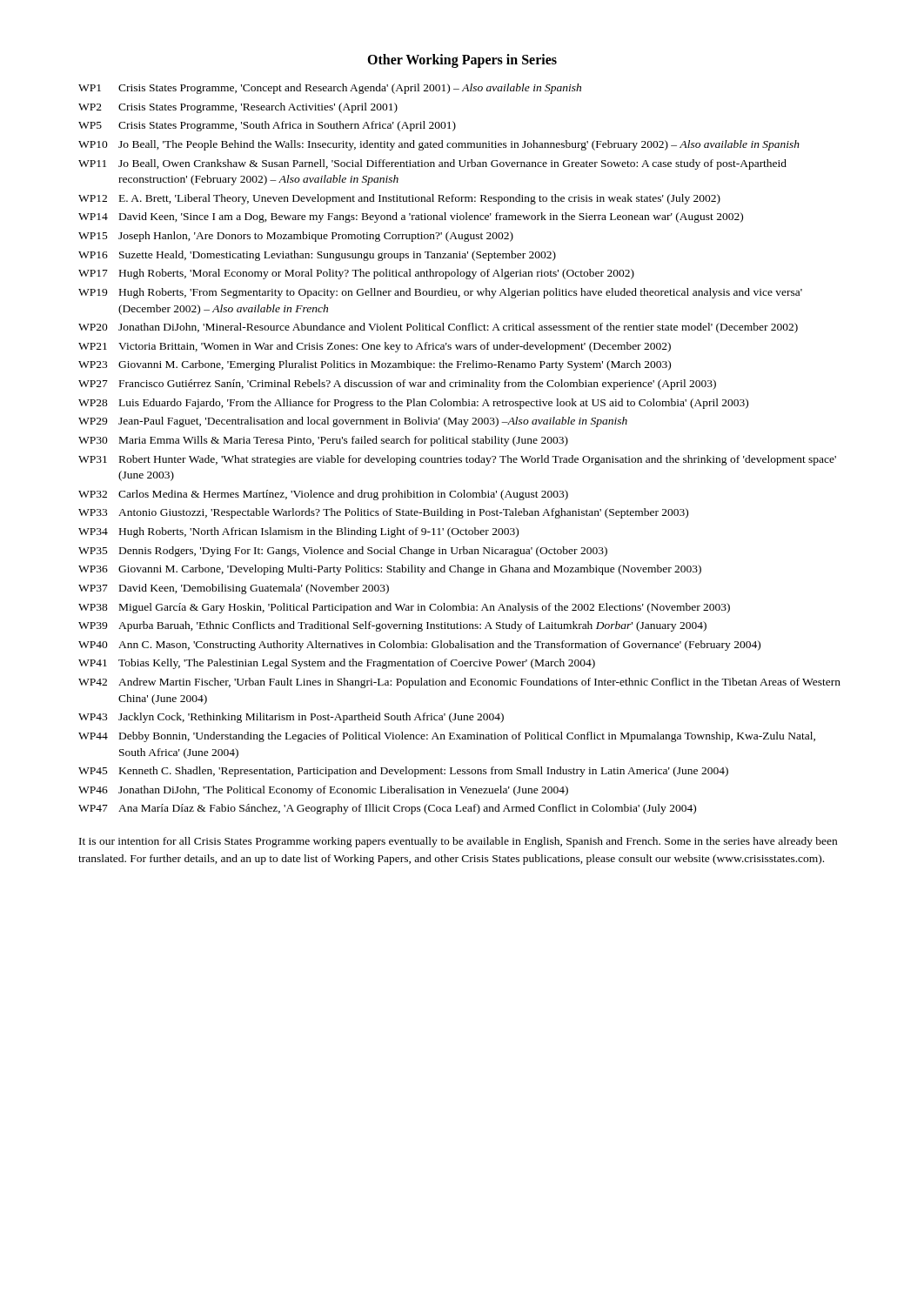
Task: Navigate to the element starting "WP39 Apurba Baruah, 'Ethnic Conflicts"
Action: point(462,626)
